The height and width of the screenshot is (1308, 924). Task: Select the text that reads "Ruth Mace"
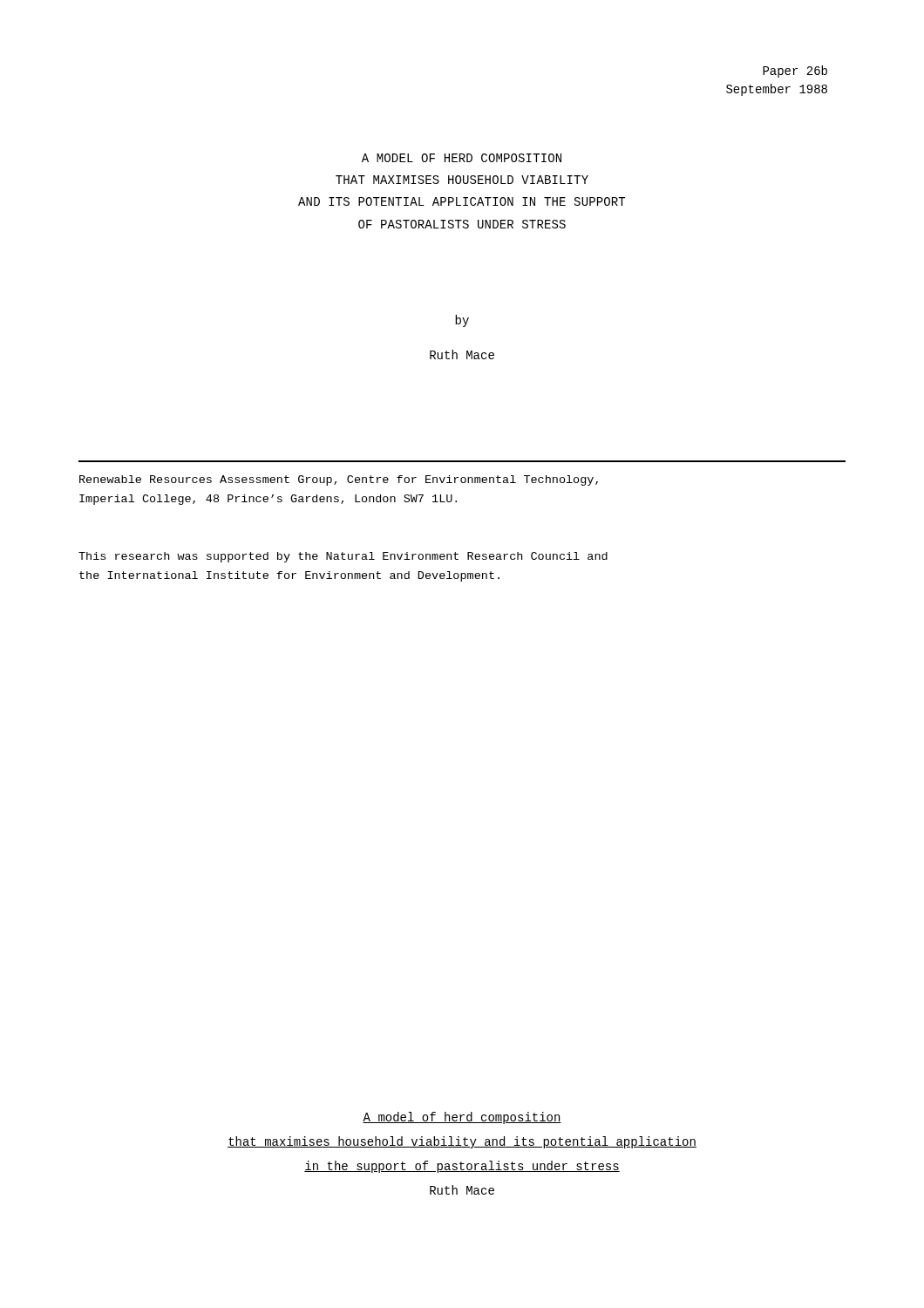click(x=462, y=356)
